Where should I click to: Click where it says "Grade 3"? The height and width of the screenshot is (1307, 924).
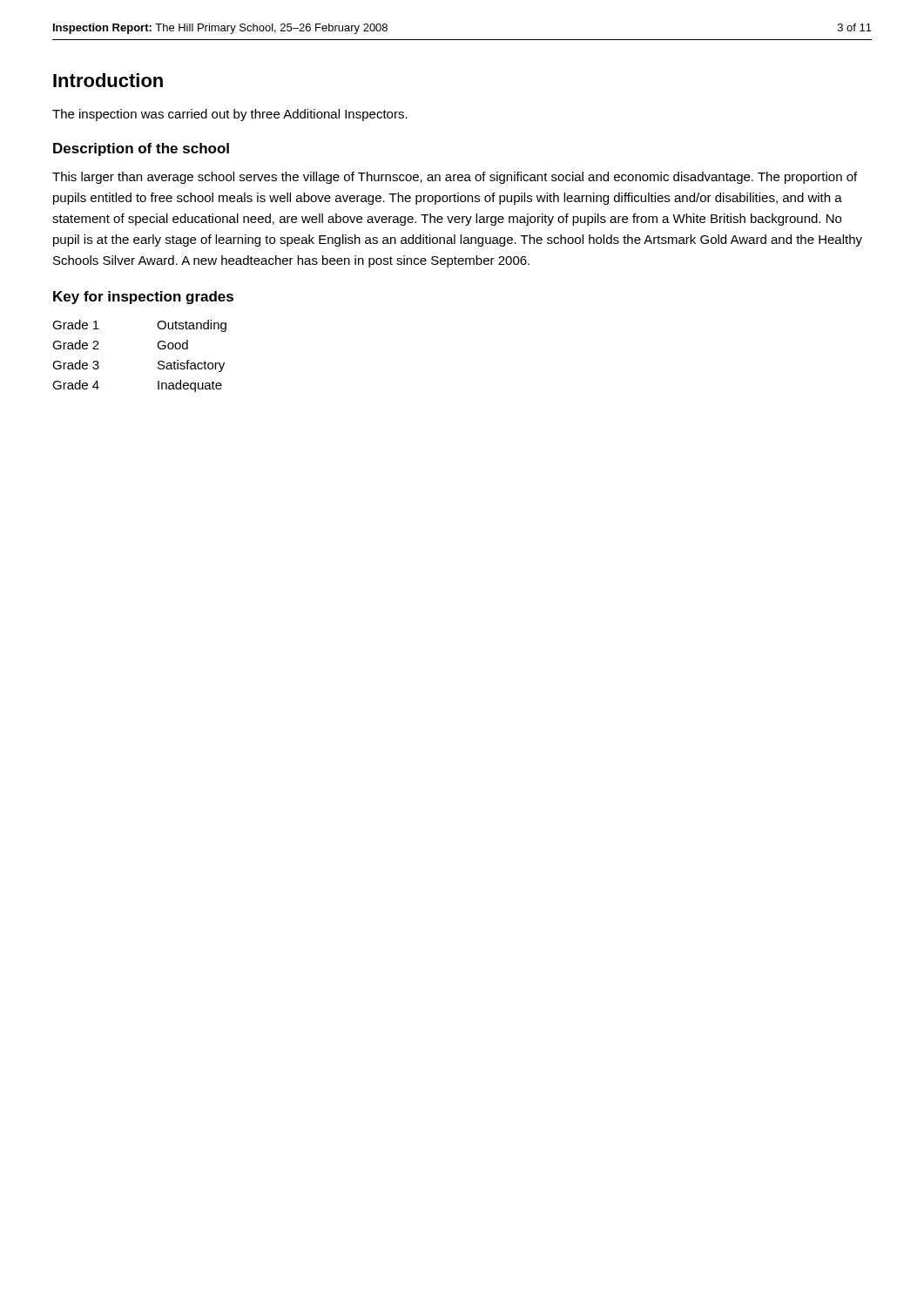click(x=76, y=364)
